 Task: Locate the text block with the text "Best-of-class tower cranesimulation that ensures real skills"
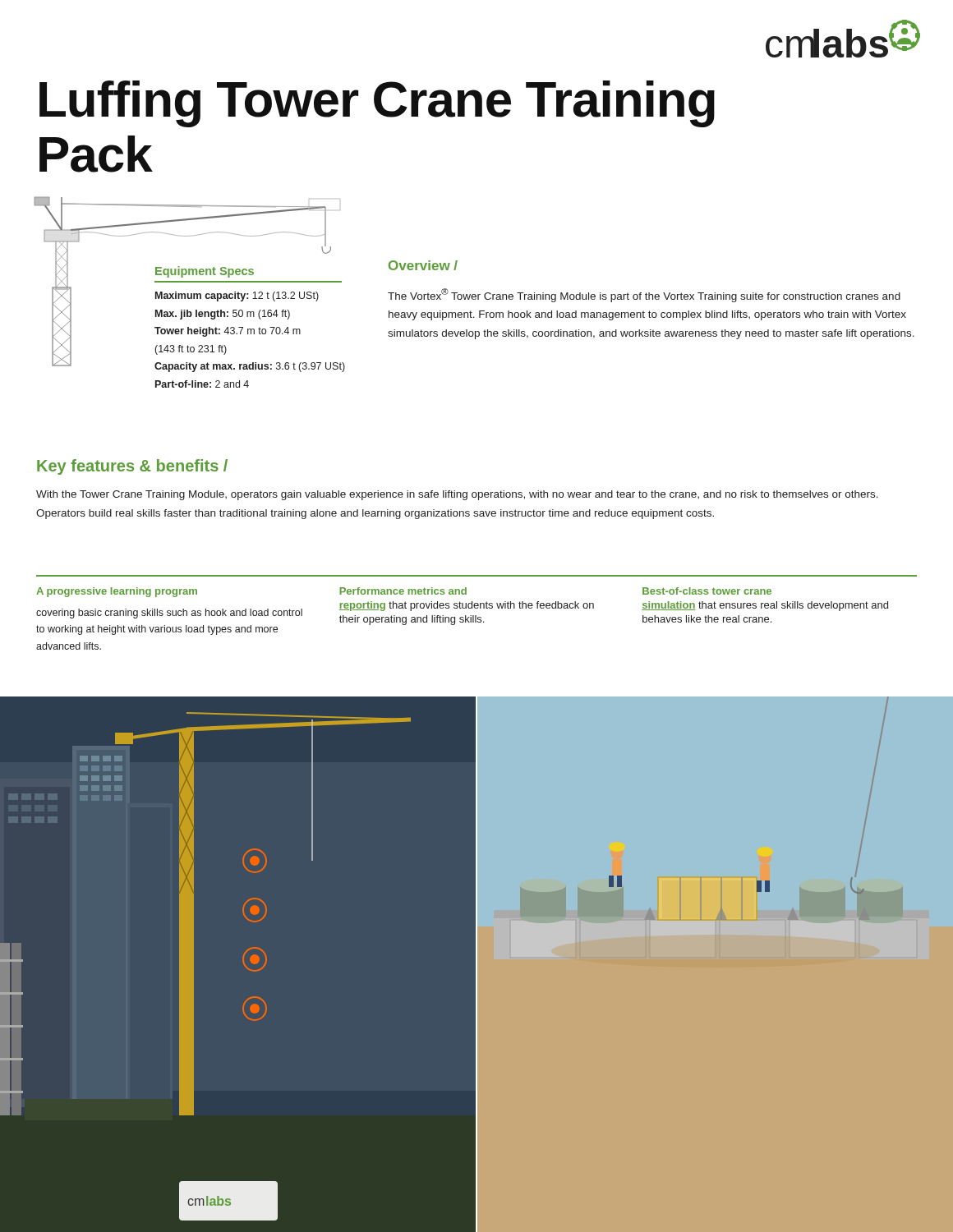click(x=779, y=606)
